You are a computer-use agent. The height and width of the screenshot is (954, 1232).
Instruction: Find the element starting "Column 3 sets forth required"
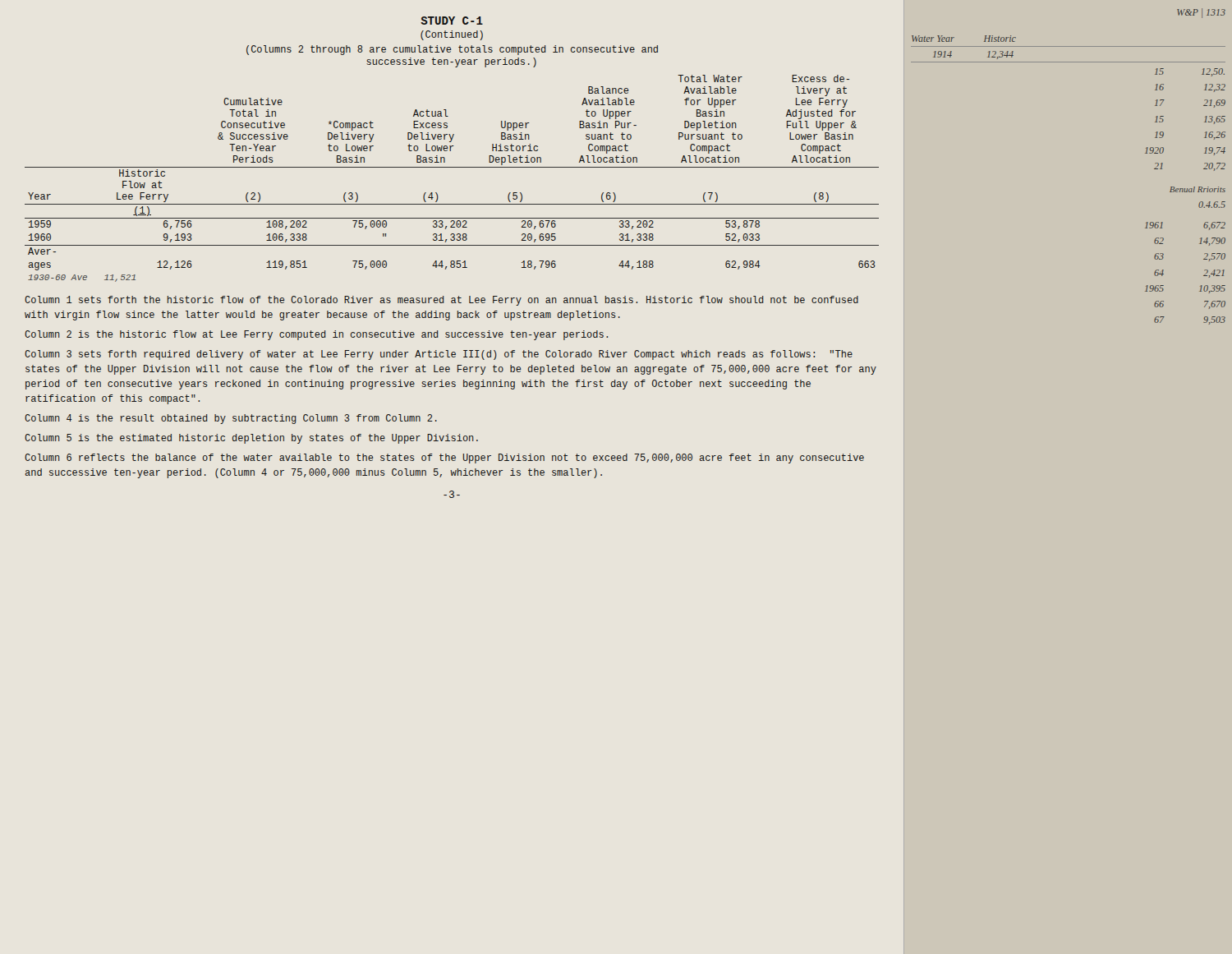pos(450,377)
